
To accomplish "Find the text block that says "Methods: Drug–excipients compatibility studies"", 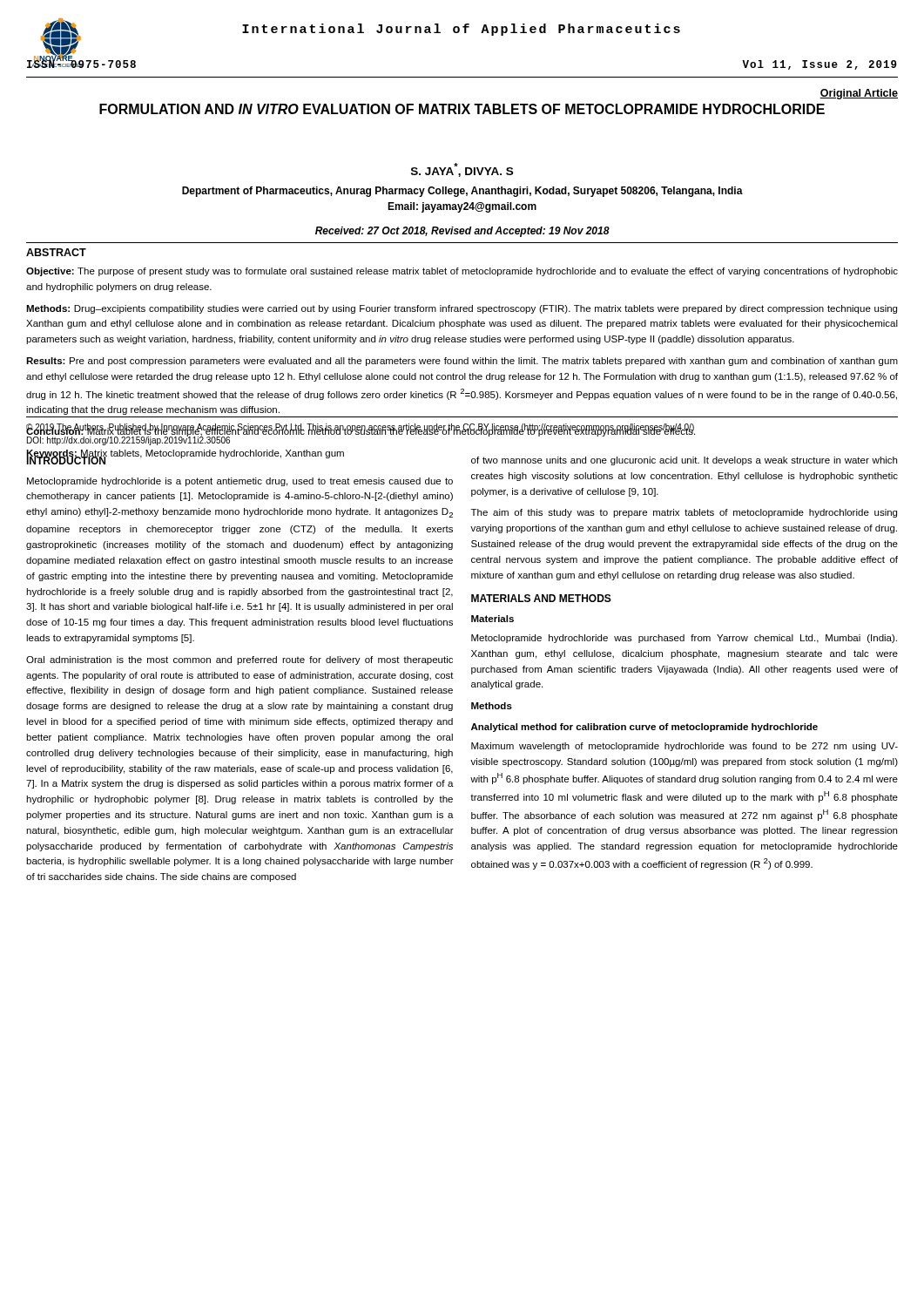I will [x=462, y=324].
